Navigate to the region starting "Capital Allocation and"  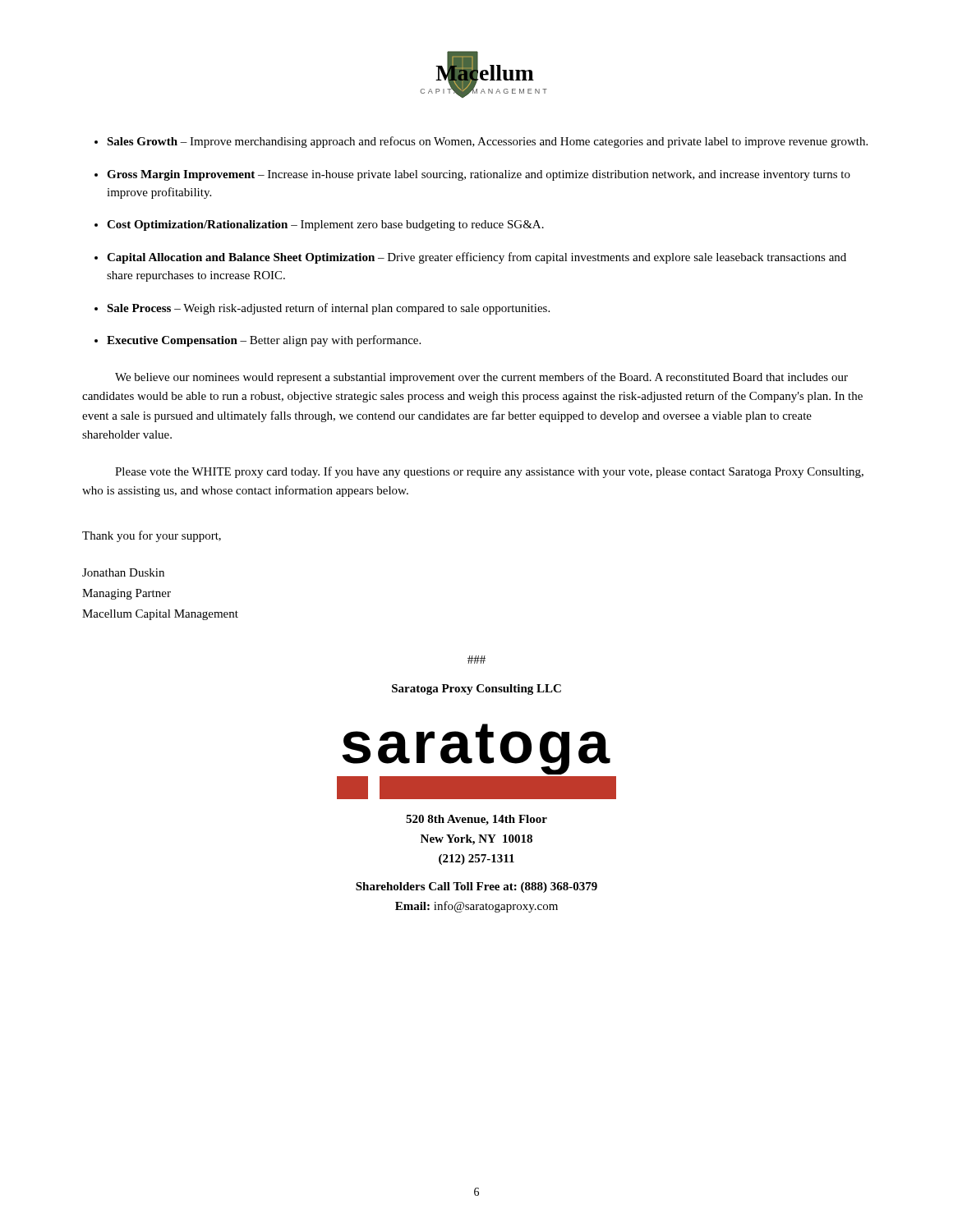point(477,266)
